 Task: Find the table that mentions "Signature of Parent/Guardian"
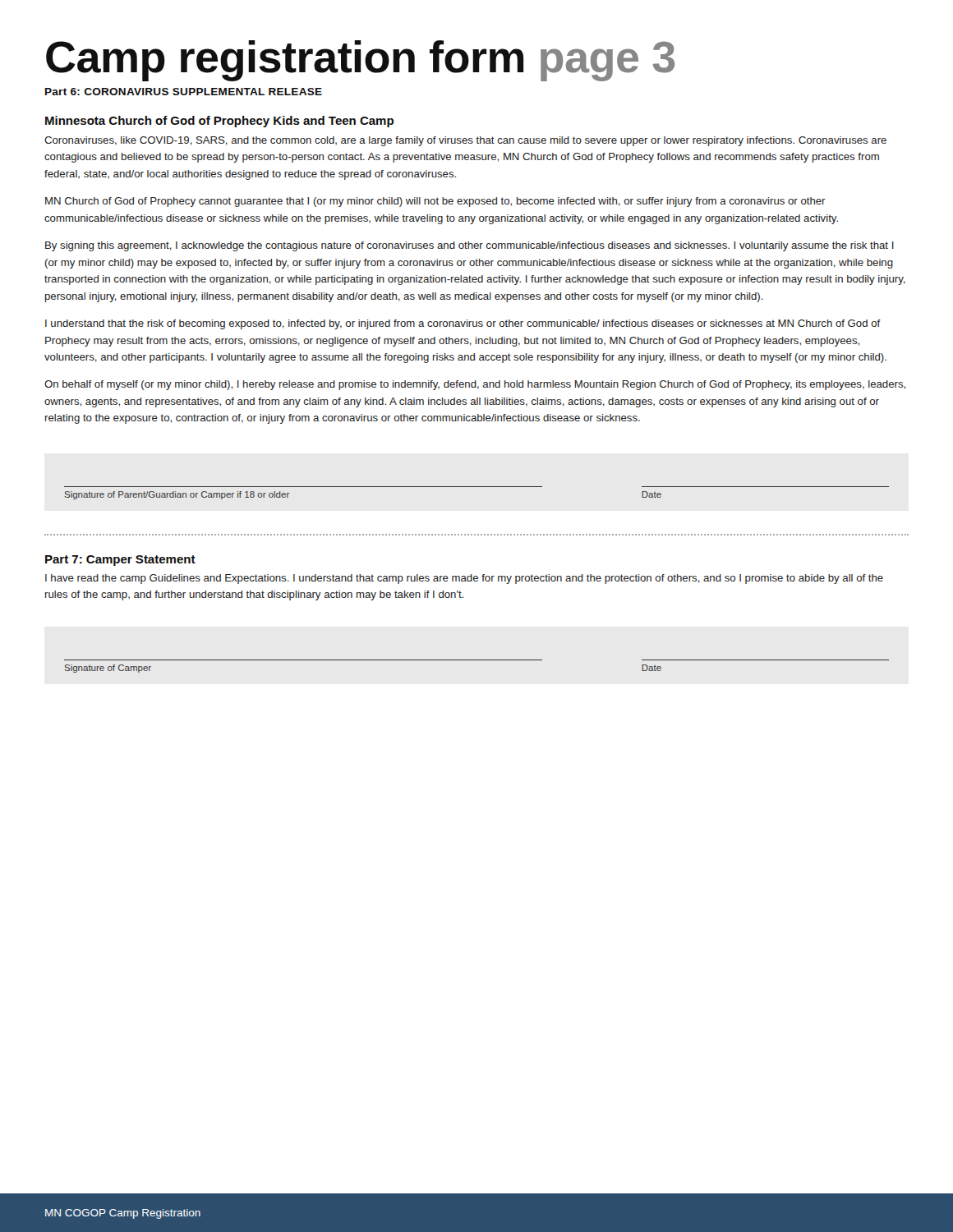(476, 482)
